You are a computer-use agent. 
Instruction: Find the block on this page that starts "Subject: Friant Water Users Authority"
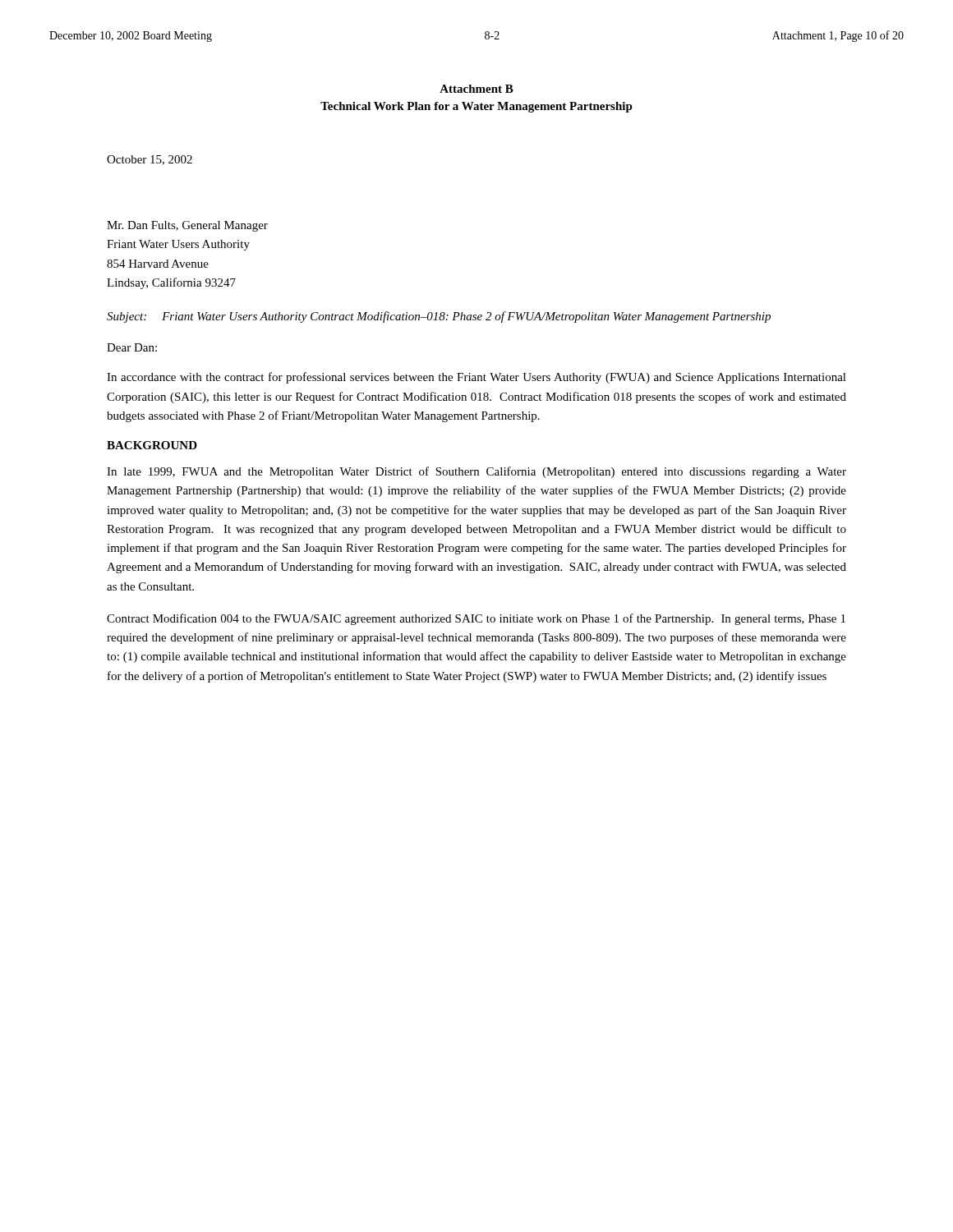tap(439, 317)
